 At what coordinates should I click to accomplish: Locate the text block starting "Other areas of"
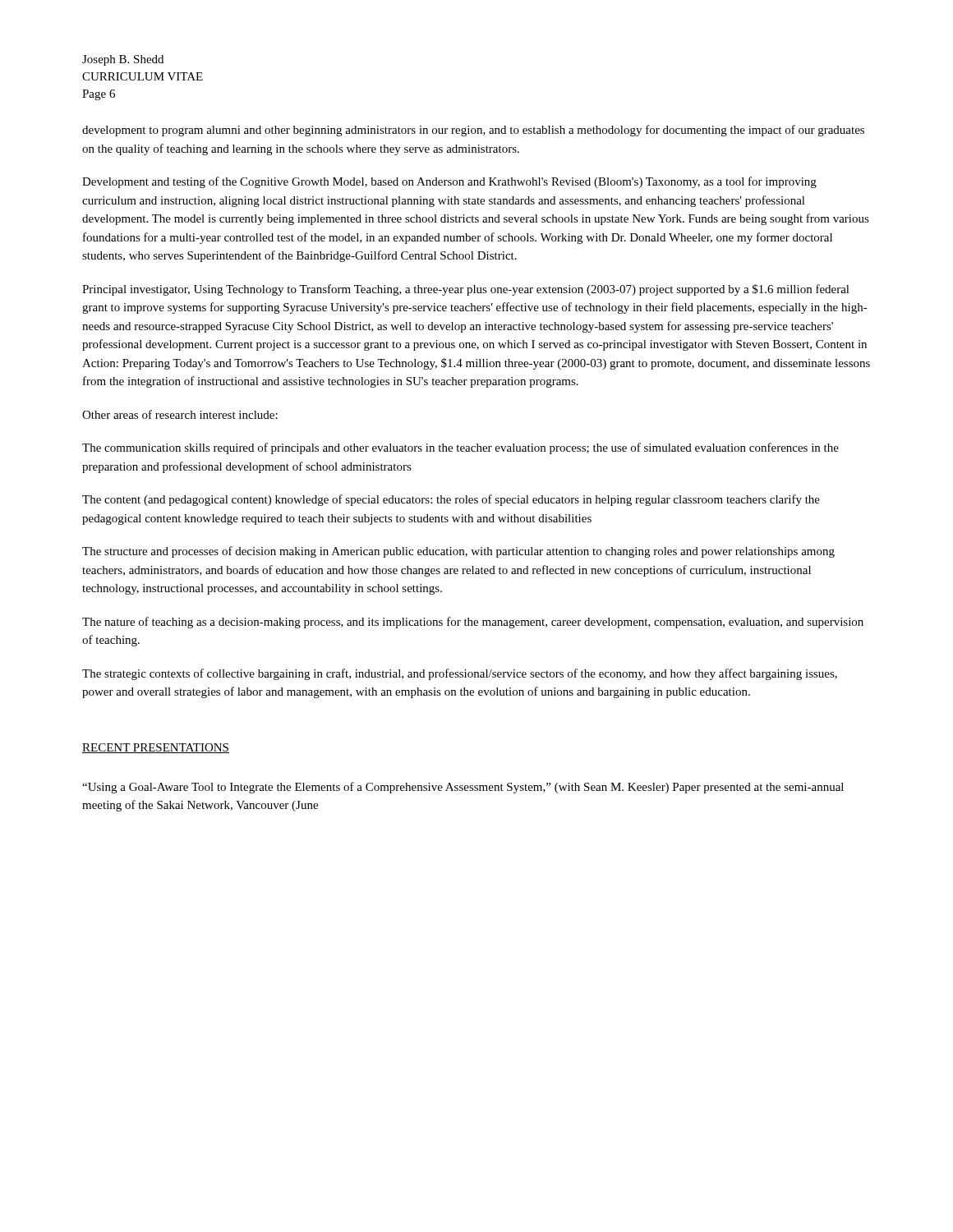click(x=180, y=414)
